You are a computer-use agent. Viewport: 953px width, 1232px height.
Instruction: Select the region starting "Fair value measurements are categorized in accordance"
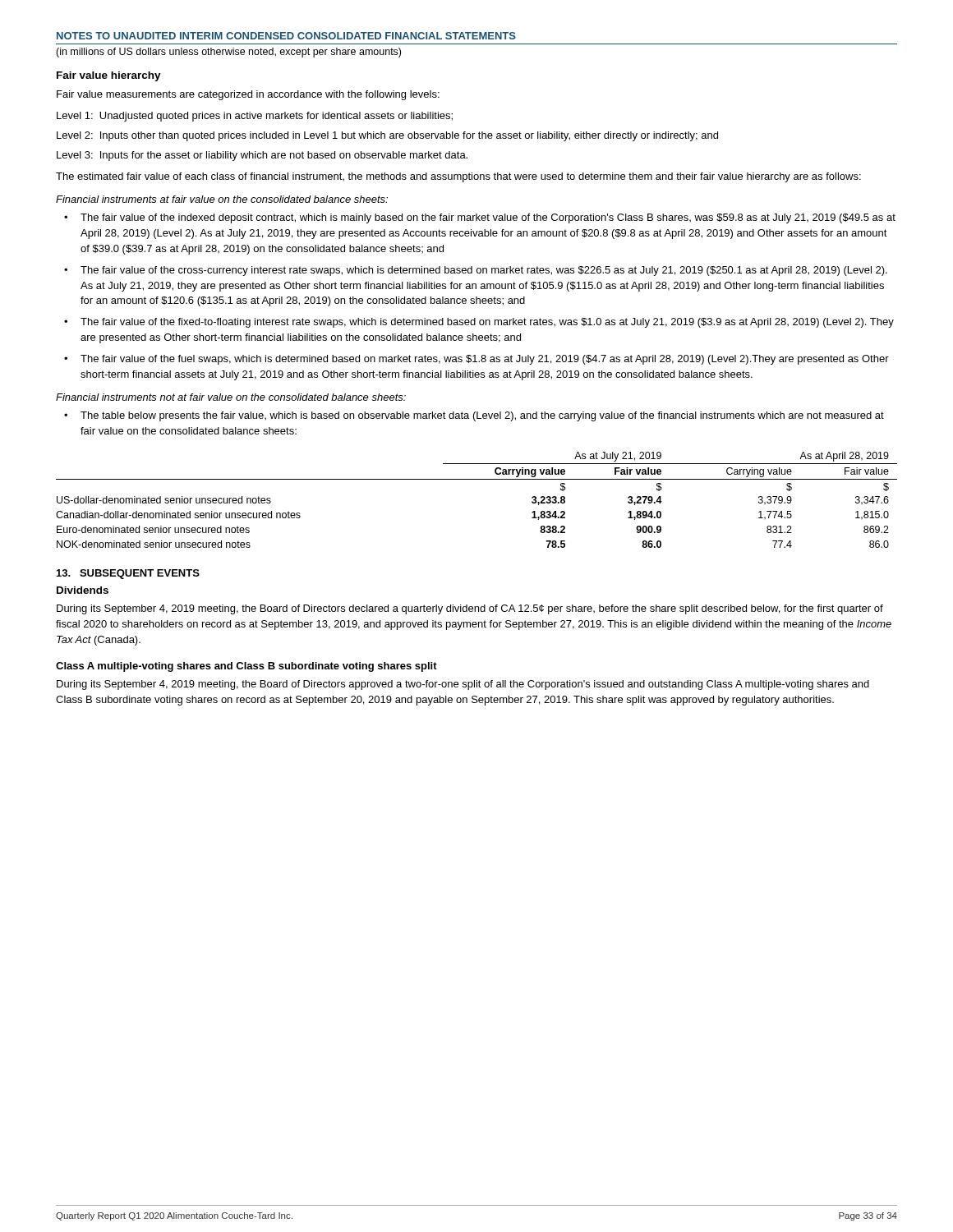click(x=248, y=94)
